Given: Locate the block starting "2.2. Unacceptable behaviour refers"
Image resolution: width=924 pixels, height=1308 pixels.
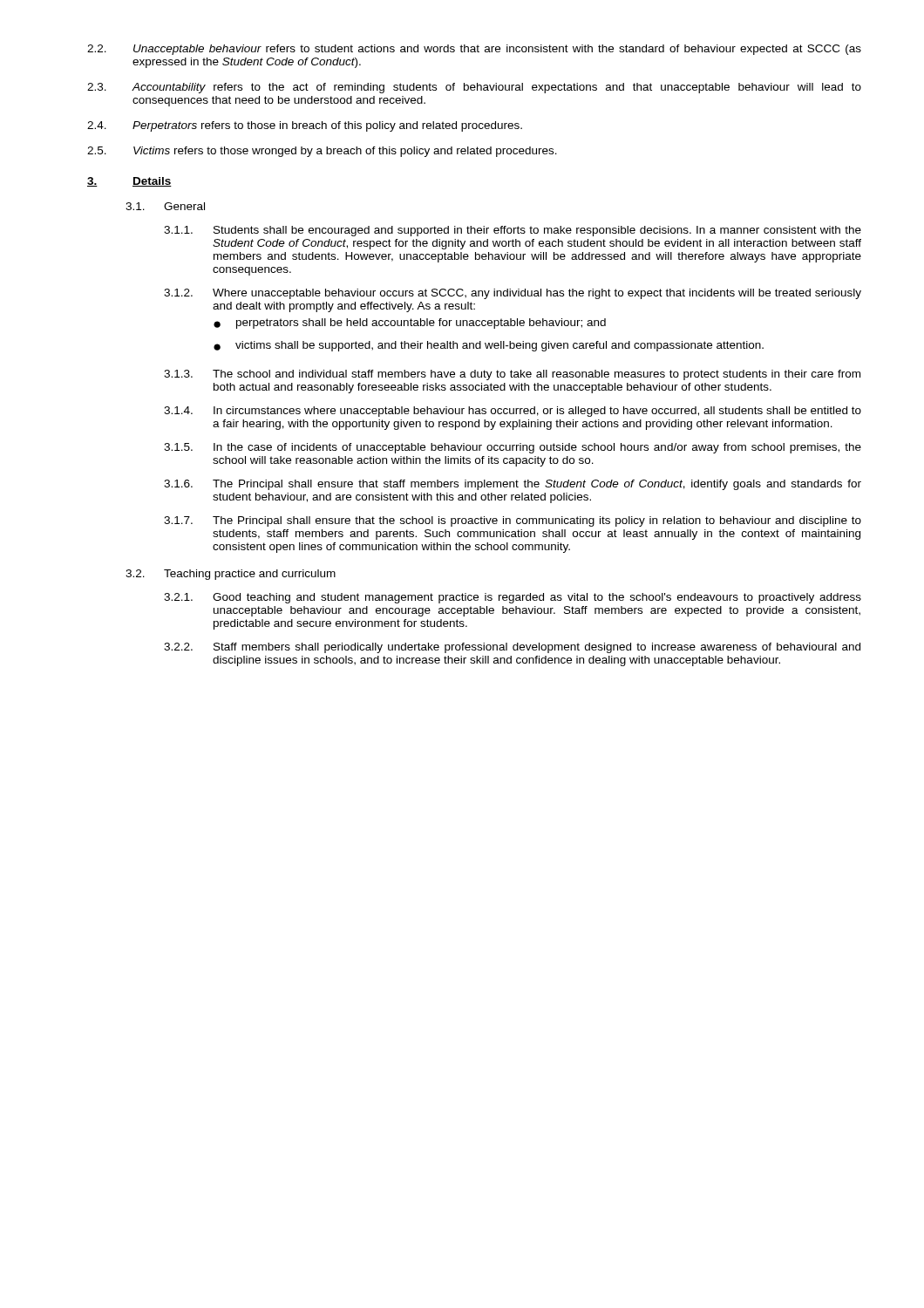Looking at the screenshot, I should pyautogui.click(x=474, y=55).
